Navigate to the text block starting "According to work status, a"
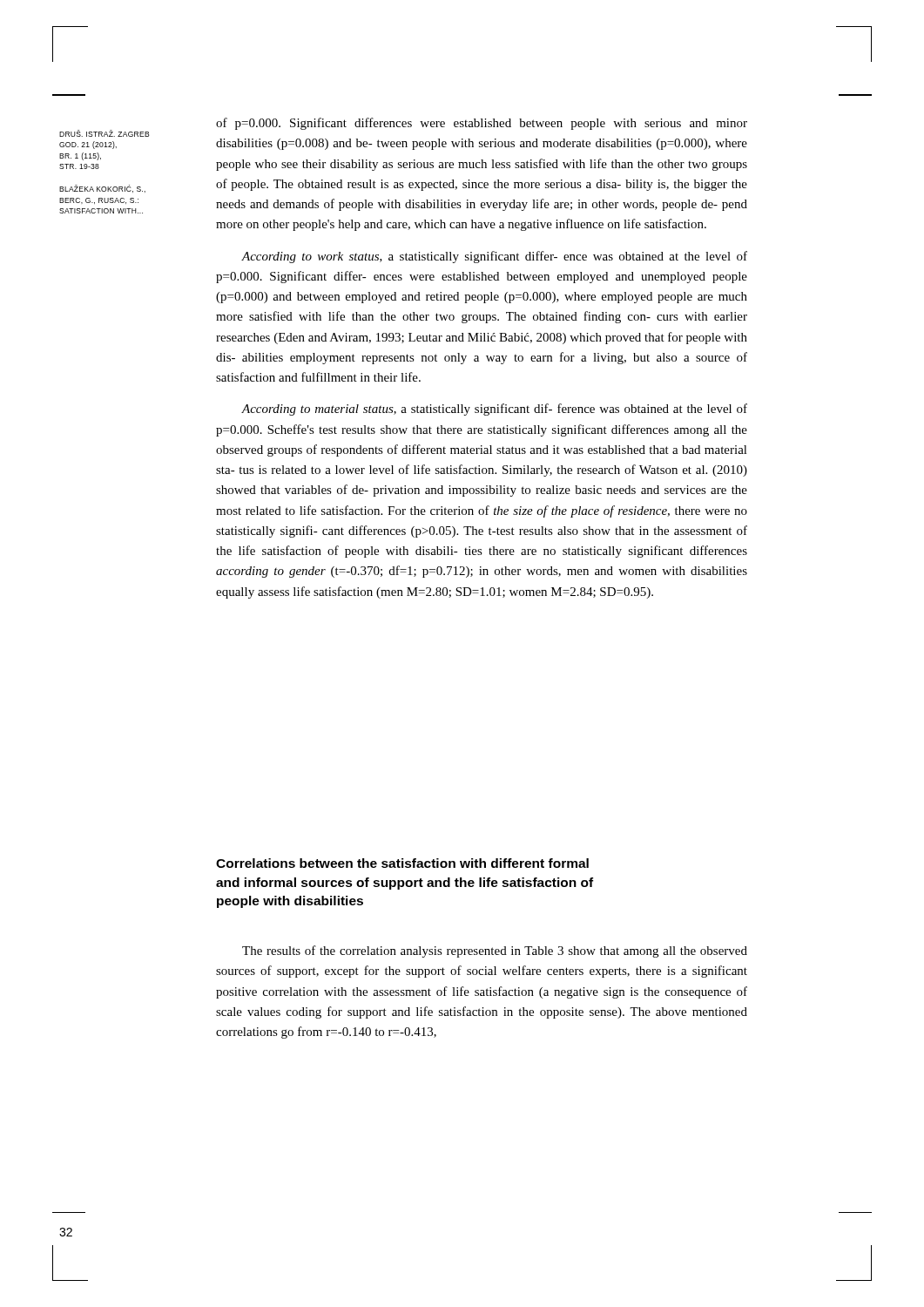This screenshot has height=1307, width=924. click(x=482, y=317)
